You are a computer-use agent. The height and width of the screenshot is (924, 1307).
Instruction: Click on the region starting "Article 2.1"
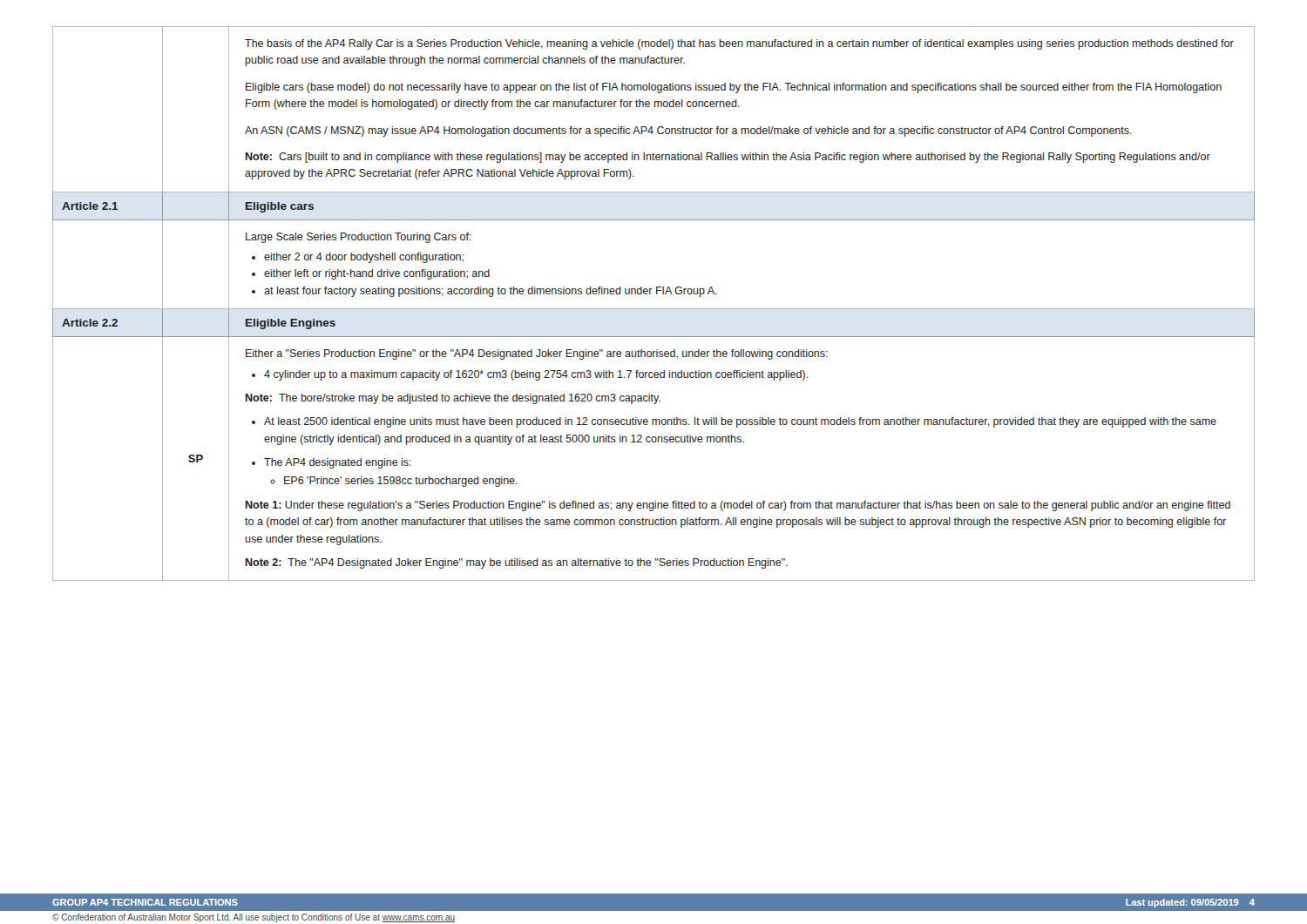[x=90, y=206]
